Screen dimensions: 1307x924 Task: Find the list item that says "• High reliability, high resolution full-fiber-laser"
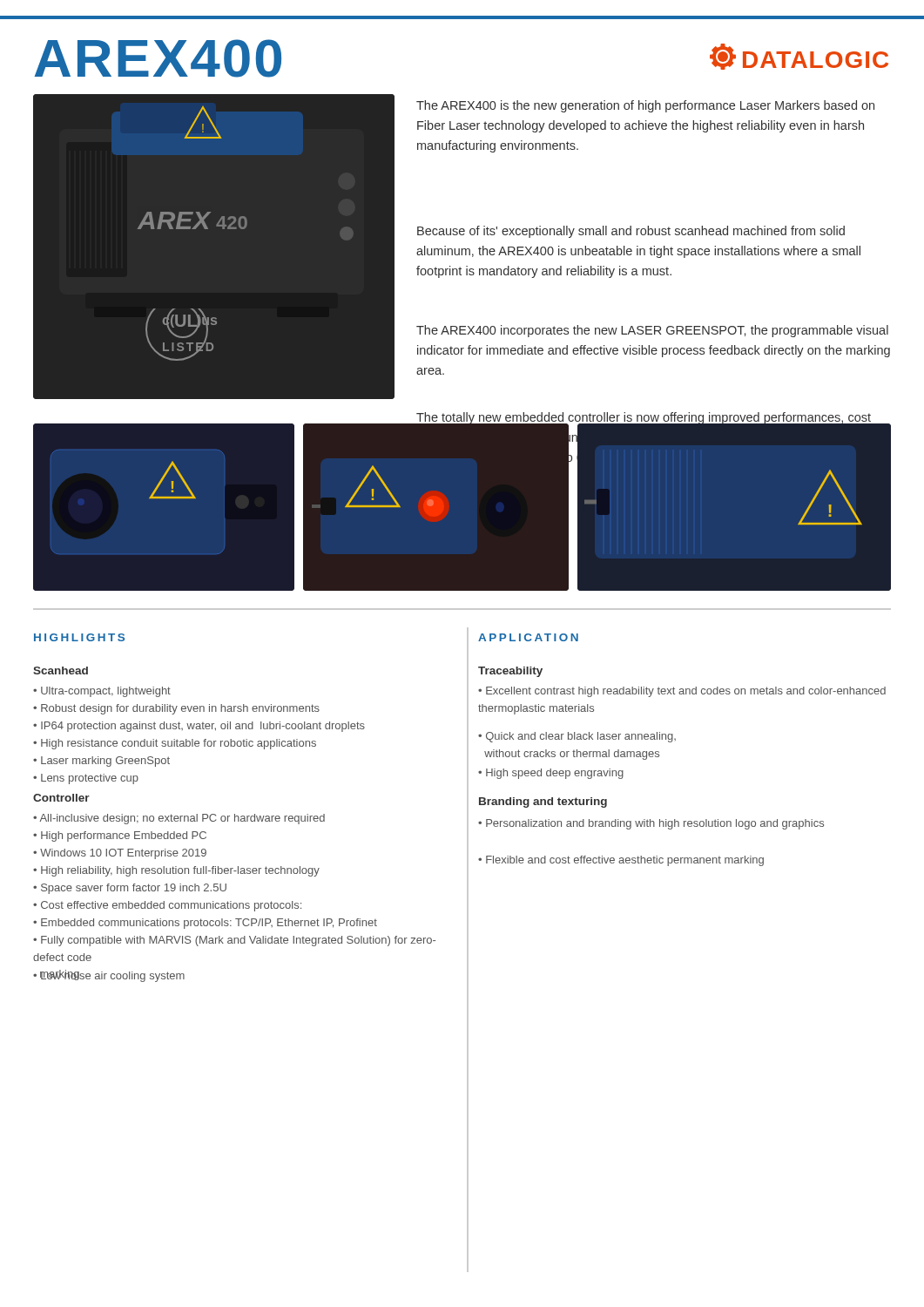point(176,870)
